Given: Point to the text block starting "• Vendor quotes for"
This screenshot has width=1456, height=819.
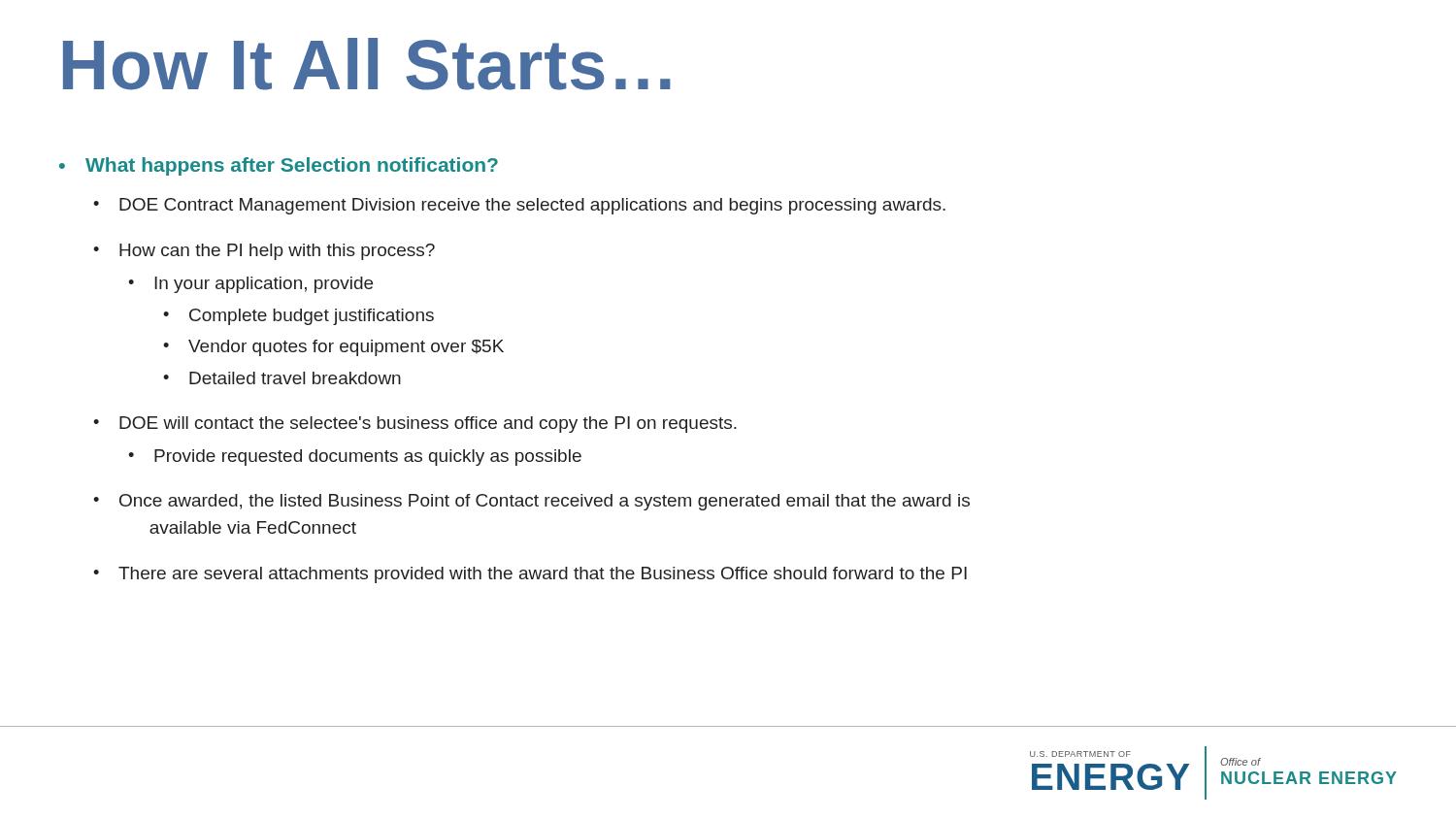Looking at the screenshot, I should coord(334,346).
